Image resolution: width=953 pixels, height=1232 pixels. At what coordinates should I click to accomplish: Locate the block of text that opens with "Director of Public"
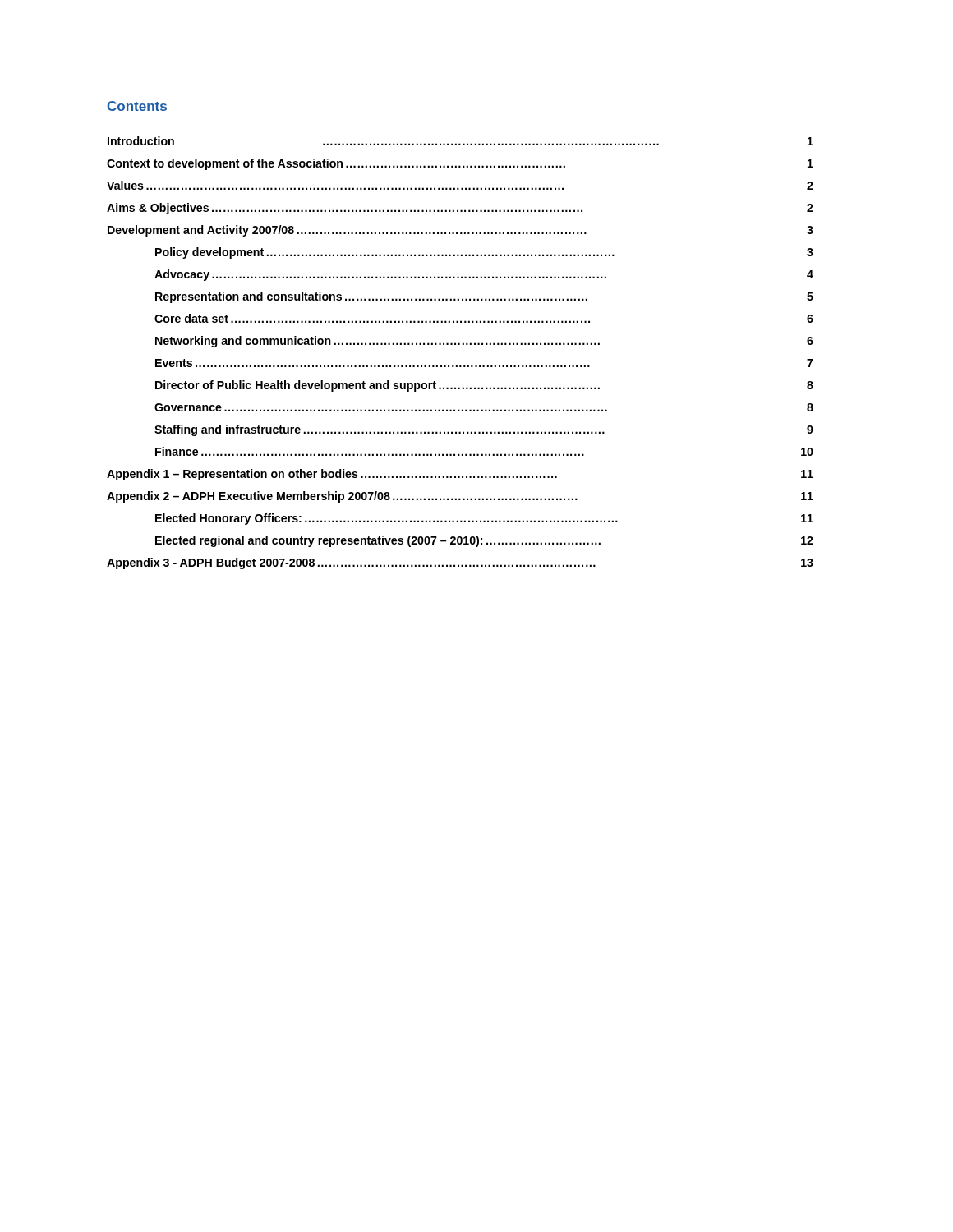484,385
